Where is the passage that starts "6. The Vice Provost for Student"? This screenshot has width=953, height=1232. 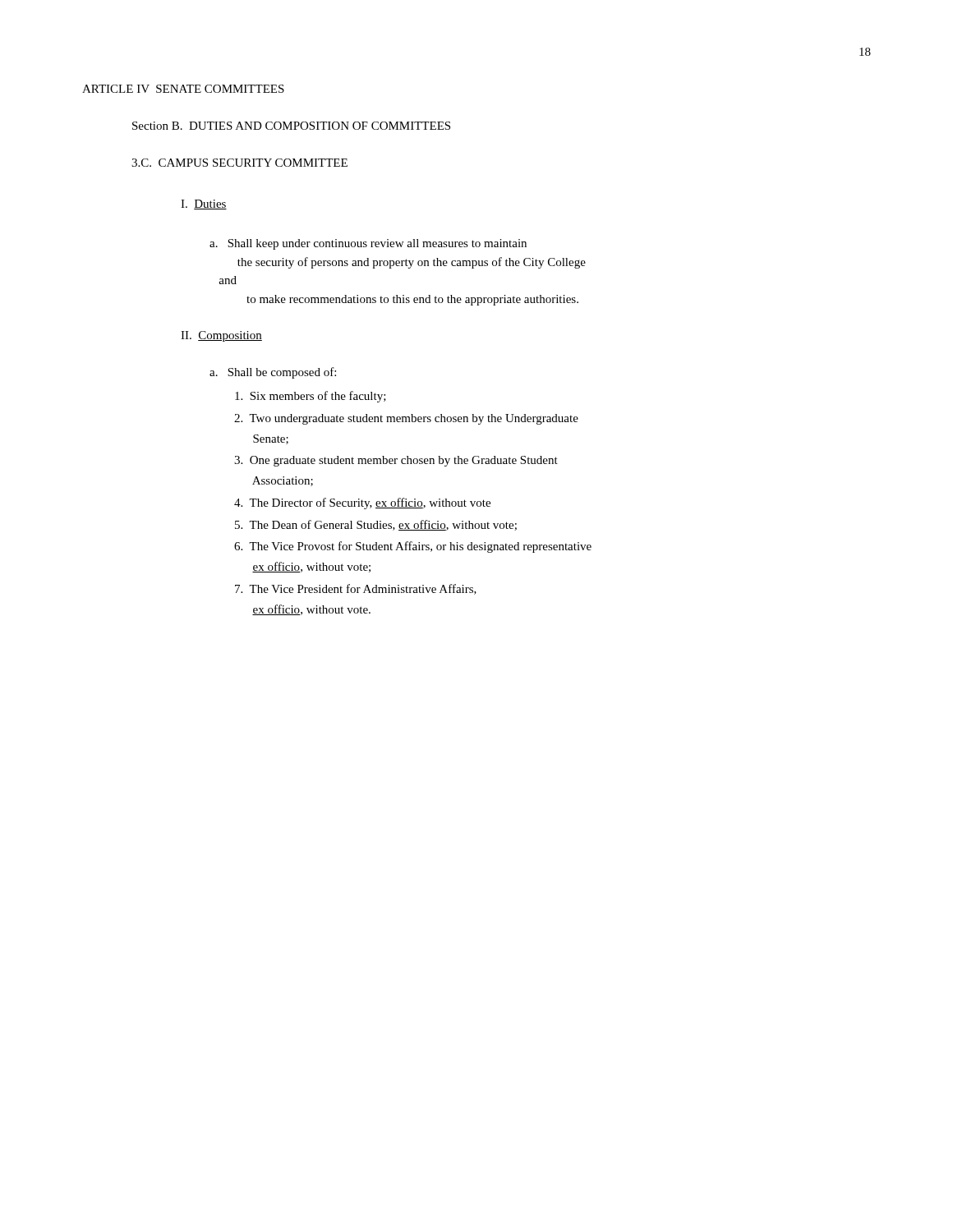413,557
